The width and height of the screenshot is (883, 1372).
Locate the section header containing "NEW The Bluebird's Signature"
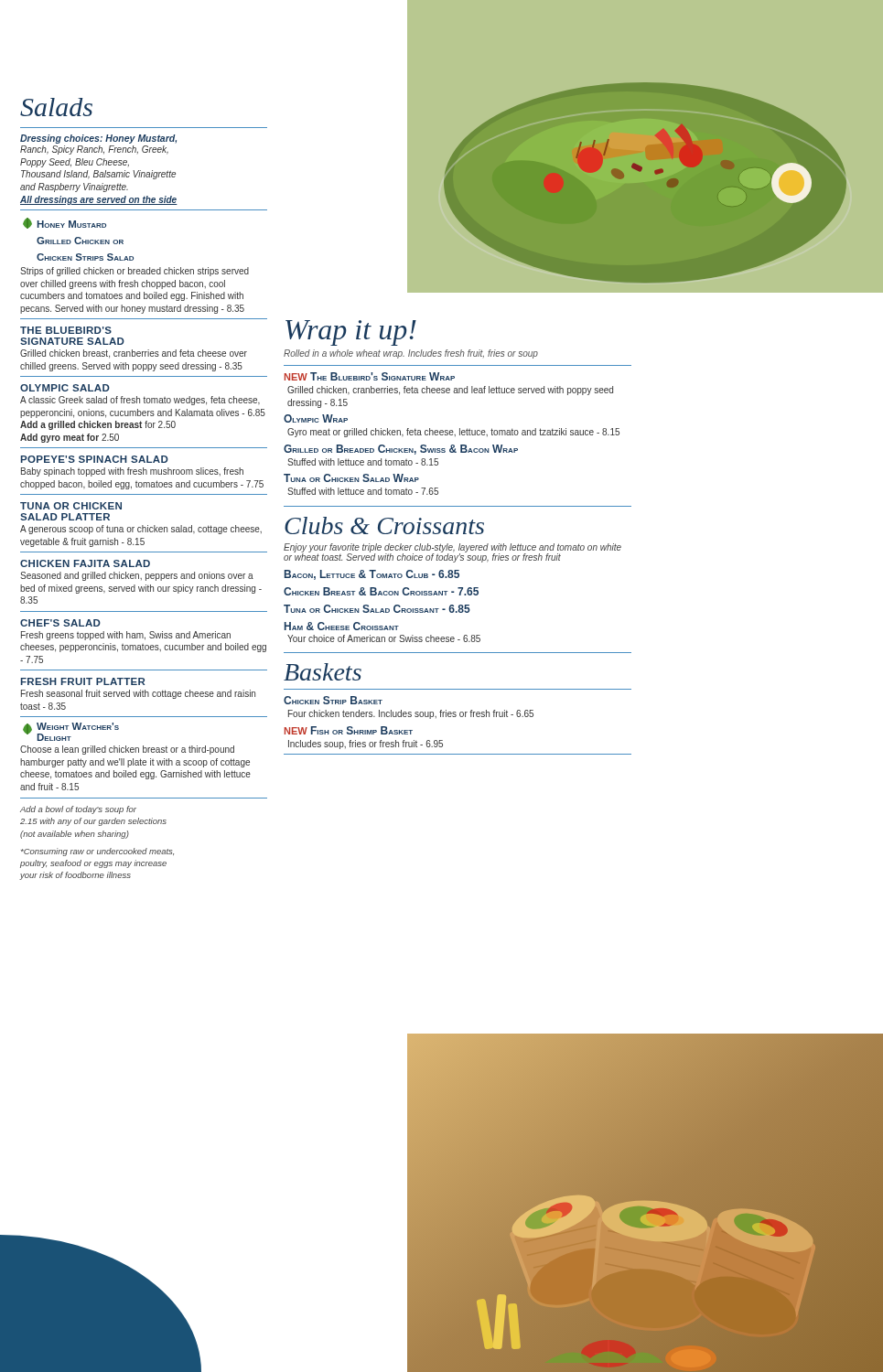(x=457, y=377)
